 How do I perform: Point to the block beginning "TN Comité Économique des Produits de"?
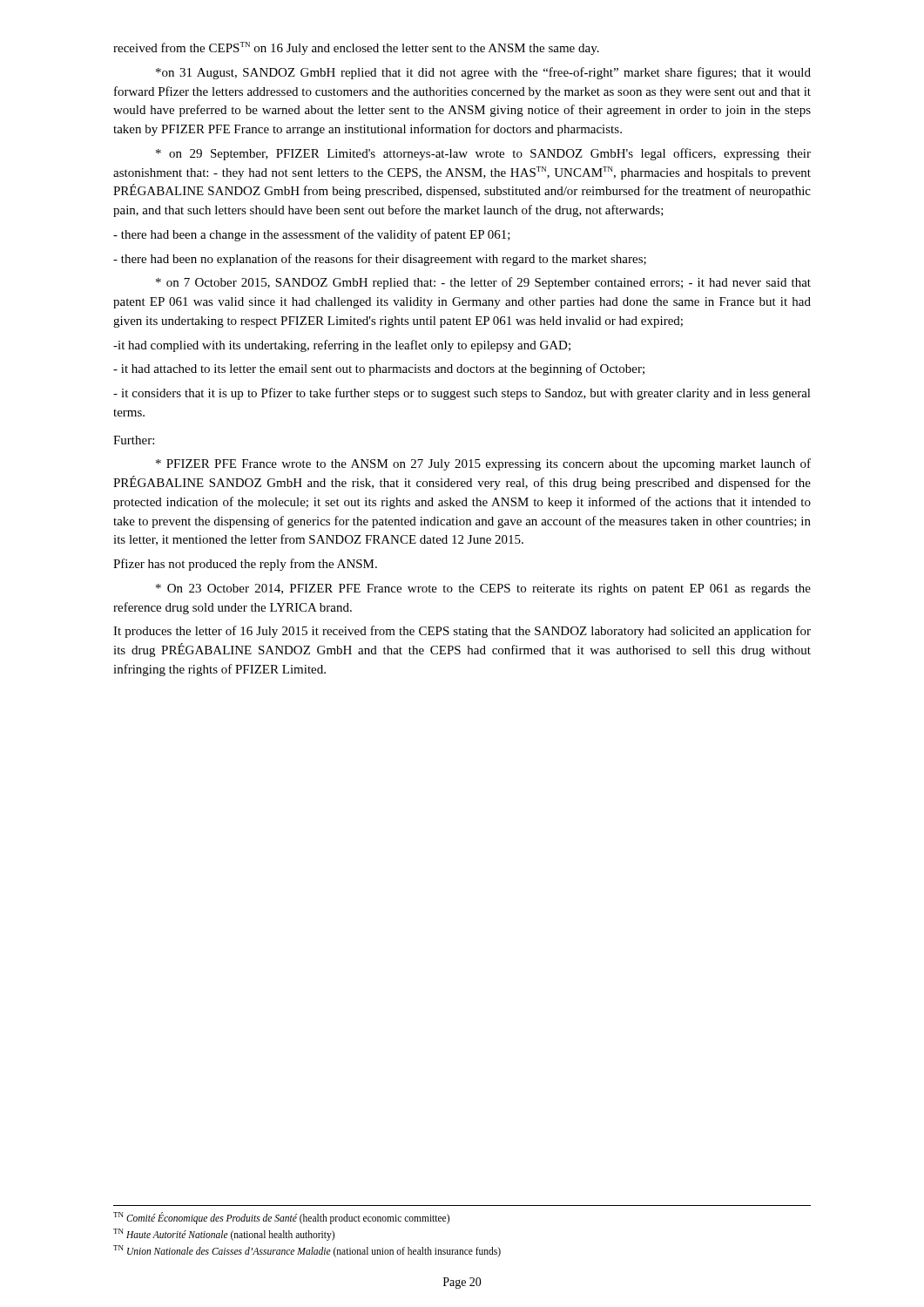pyautogui.click(x=281, y=1218)
